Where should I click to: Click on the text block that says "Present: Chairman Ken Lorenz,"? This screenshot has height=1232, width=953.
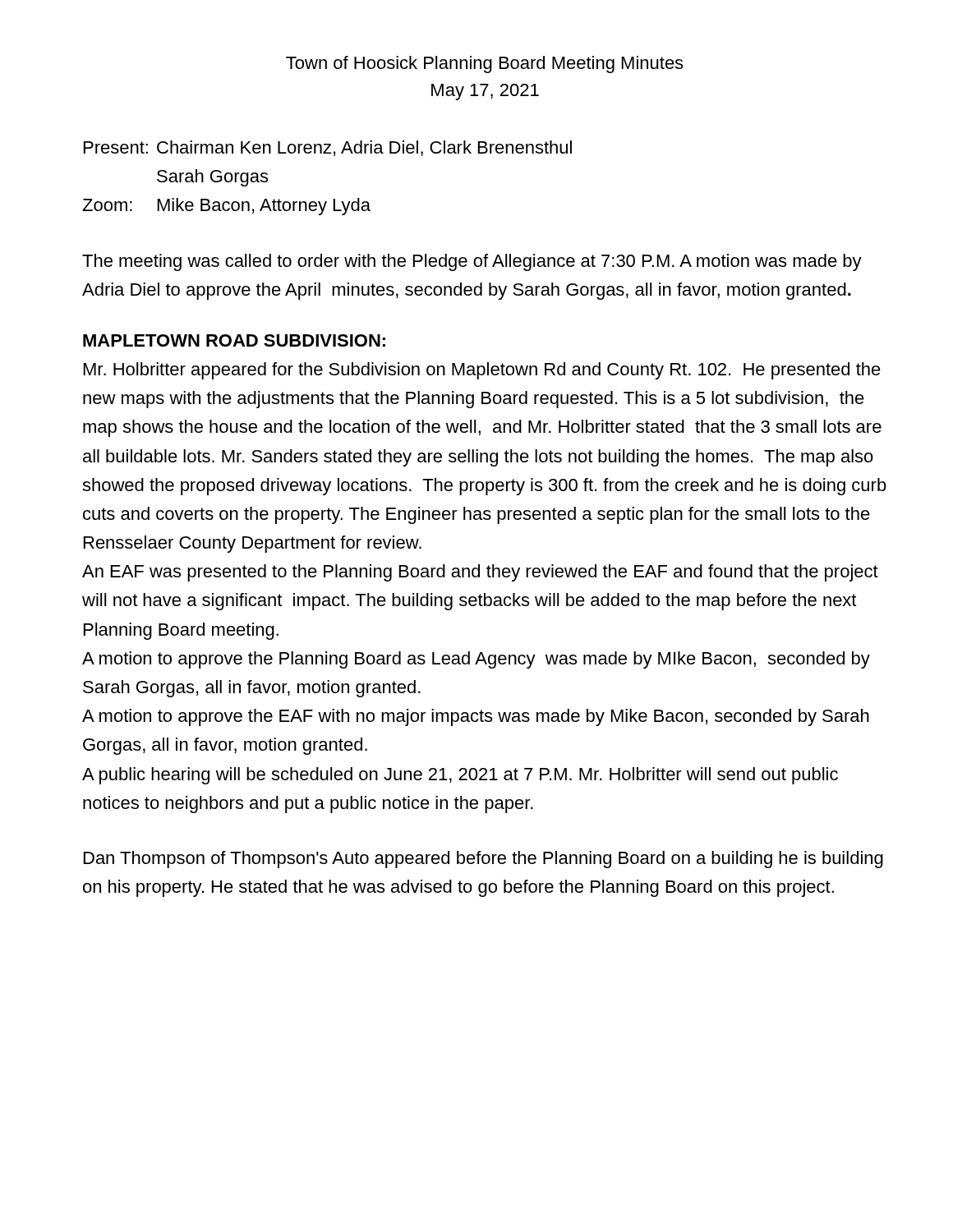click(x=328, y=148)
